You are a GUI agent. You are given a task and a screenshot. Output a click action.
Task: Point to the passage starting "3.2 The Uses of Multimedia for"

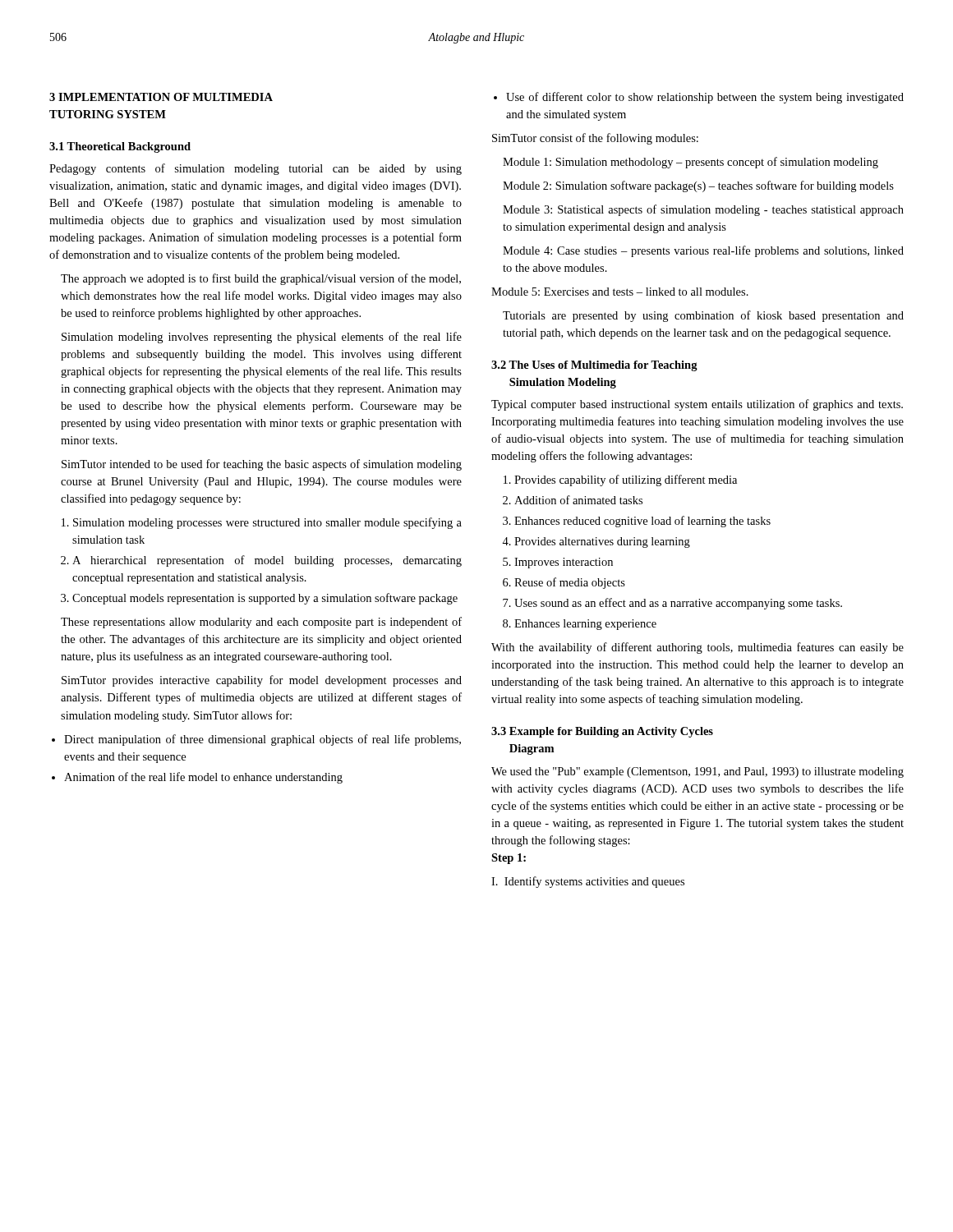point(594,373)
